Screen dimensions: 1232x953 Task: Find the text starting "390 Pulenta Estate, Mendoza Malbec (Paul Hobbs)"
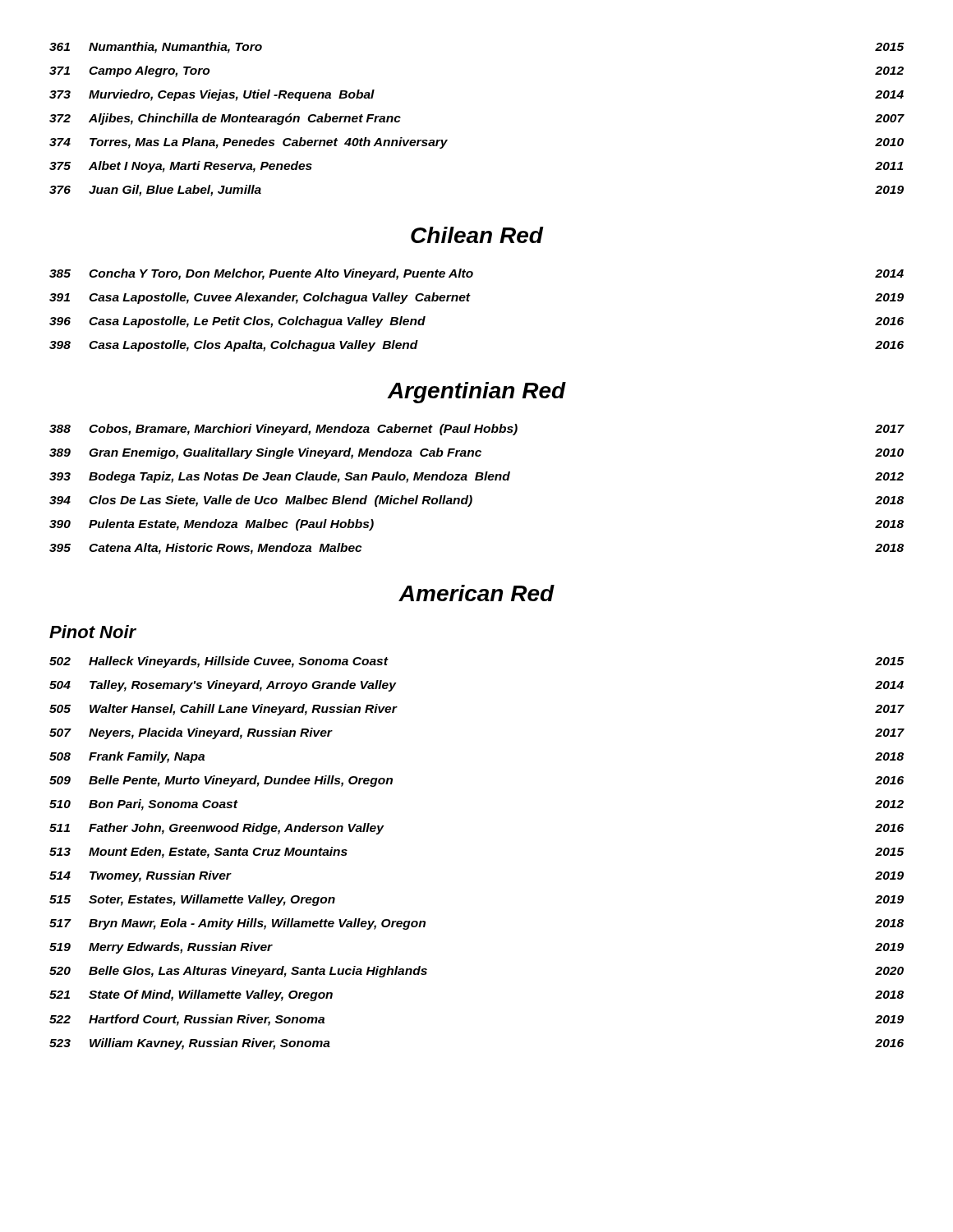tap(223, 524)
